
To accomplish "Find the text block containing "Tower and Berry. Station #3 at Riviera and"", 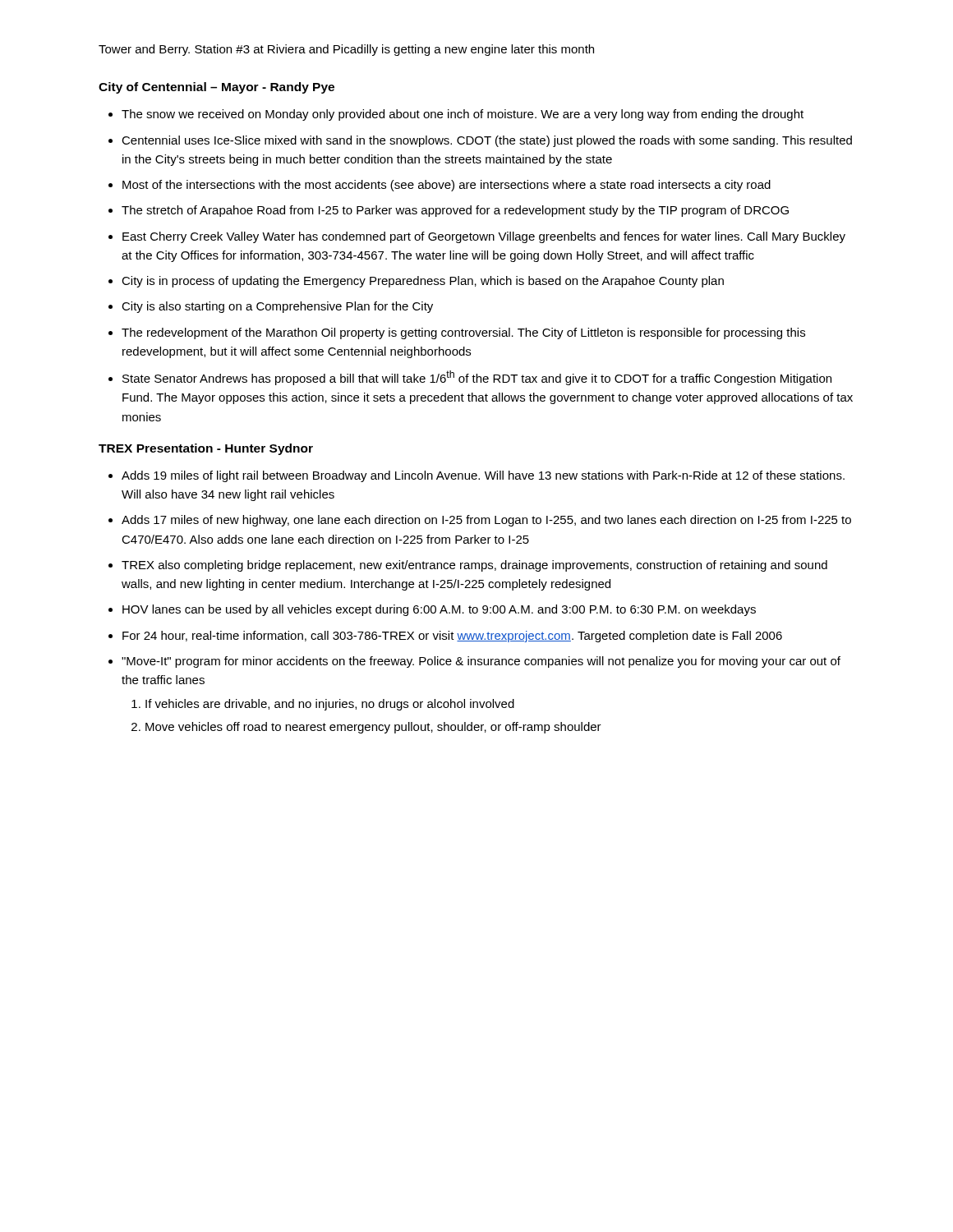I will pos(347,49).
